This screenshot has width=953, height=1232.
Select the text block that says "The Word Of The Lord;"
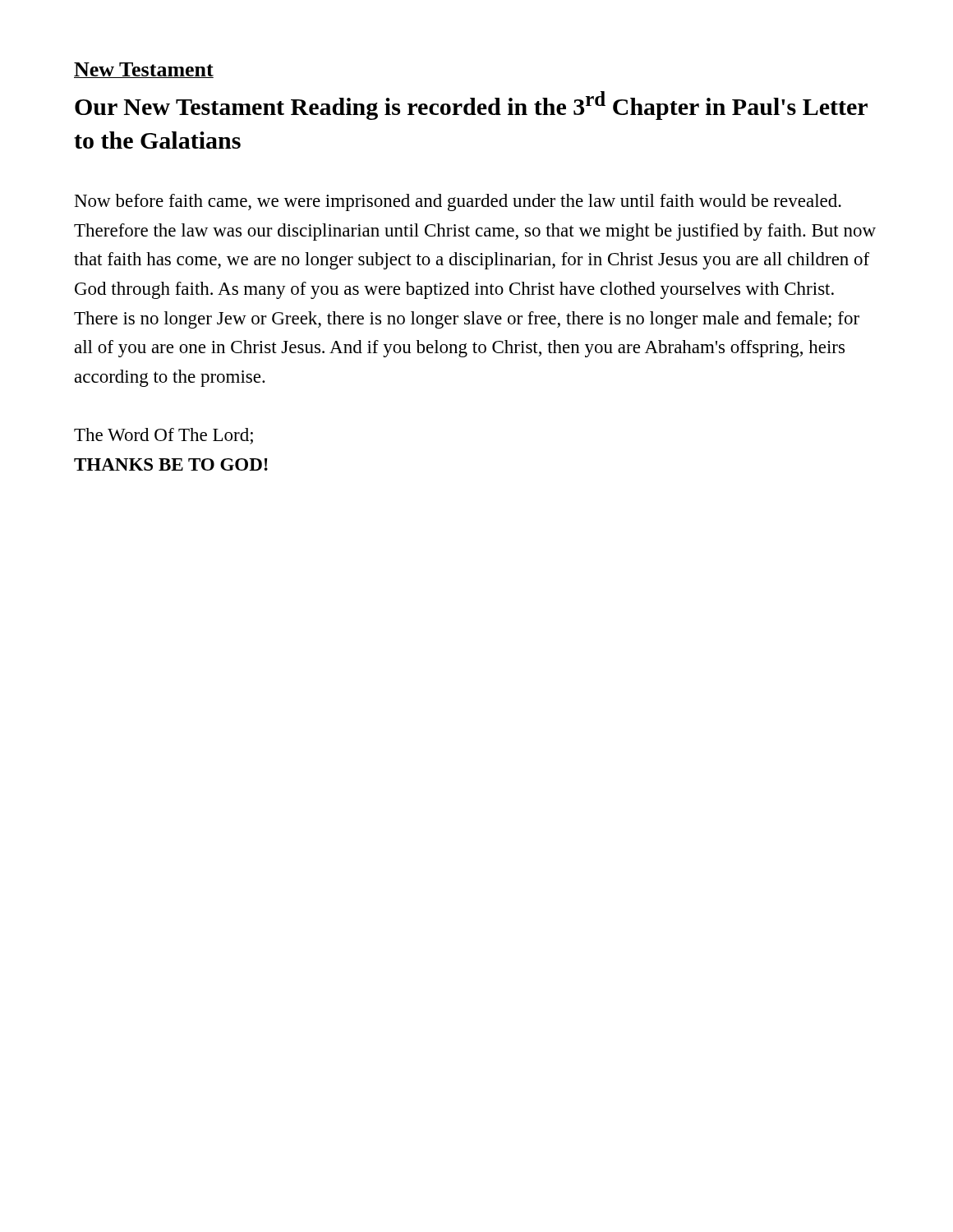pyautogui.click(x=171, y=450)
